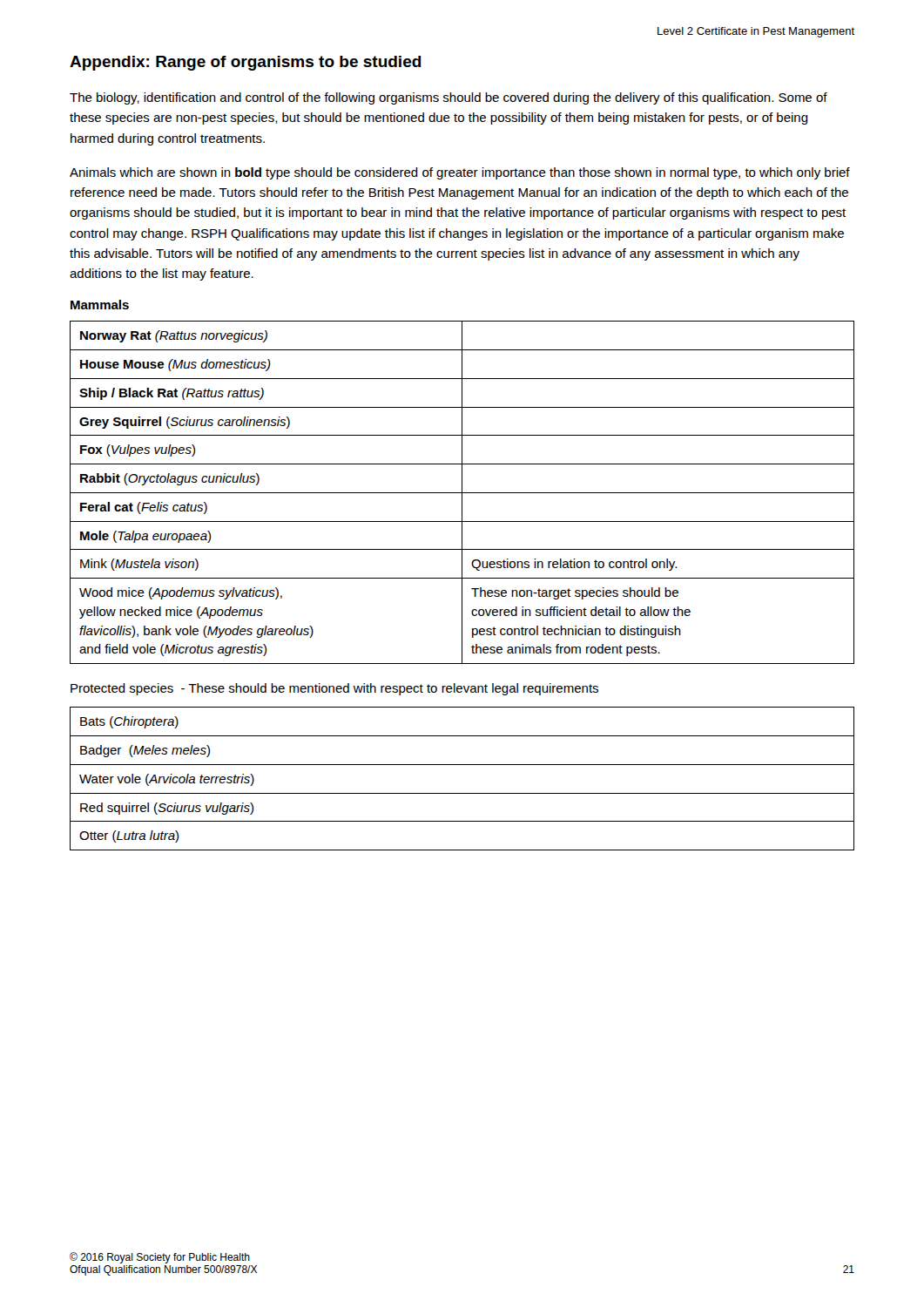924x1307 pixels.
Task: Locate the passage starting "The biology, identification and control"
Action: [x=448, y=117]
